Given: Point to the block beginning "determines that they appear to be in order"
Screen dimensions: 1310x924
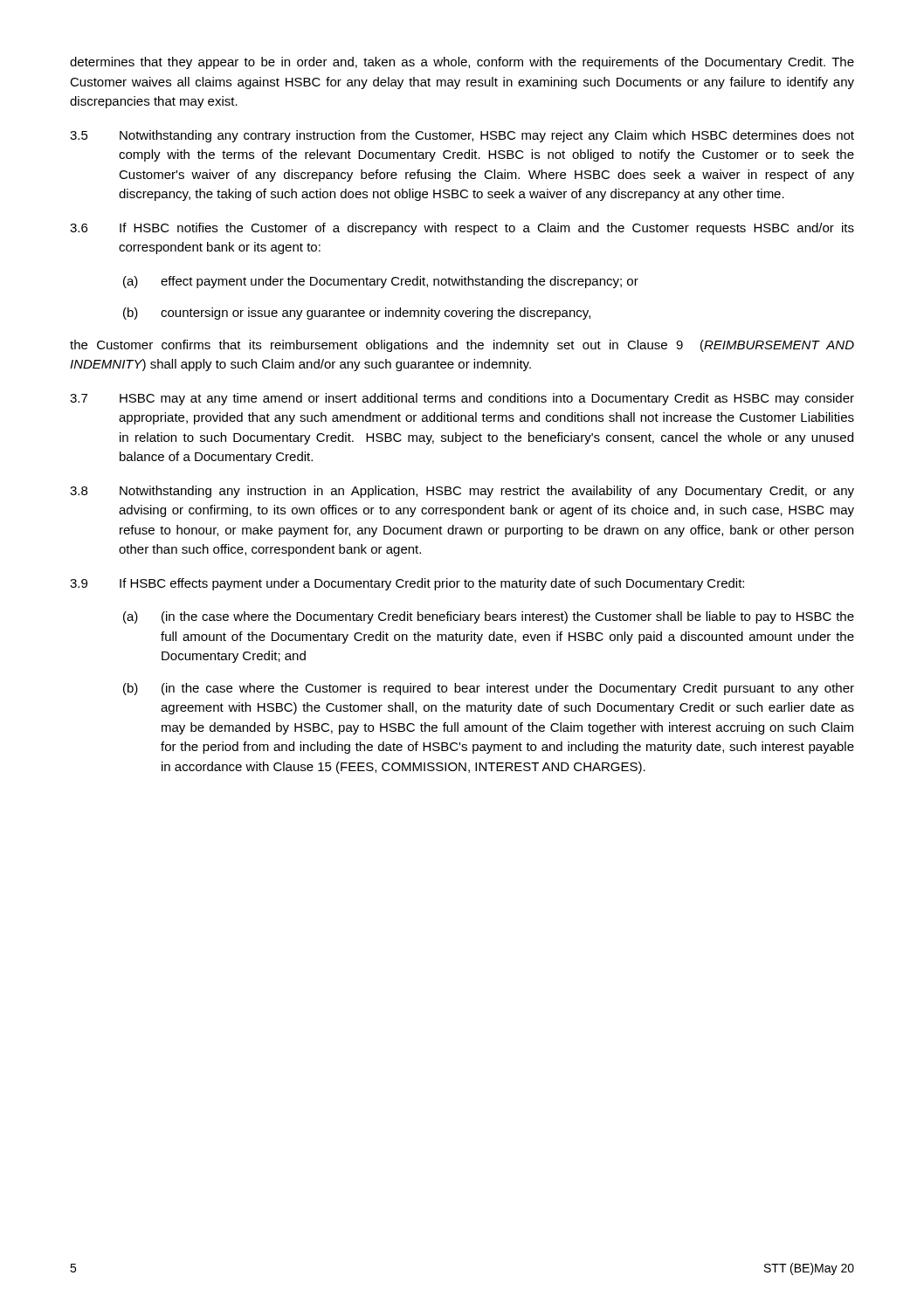Looking at the screenshot, I should [x=462, y=81].
